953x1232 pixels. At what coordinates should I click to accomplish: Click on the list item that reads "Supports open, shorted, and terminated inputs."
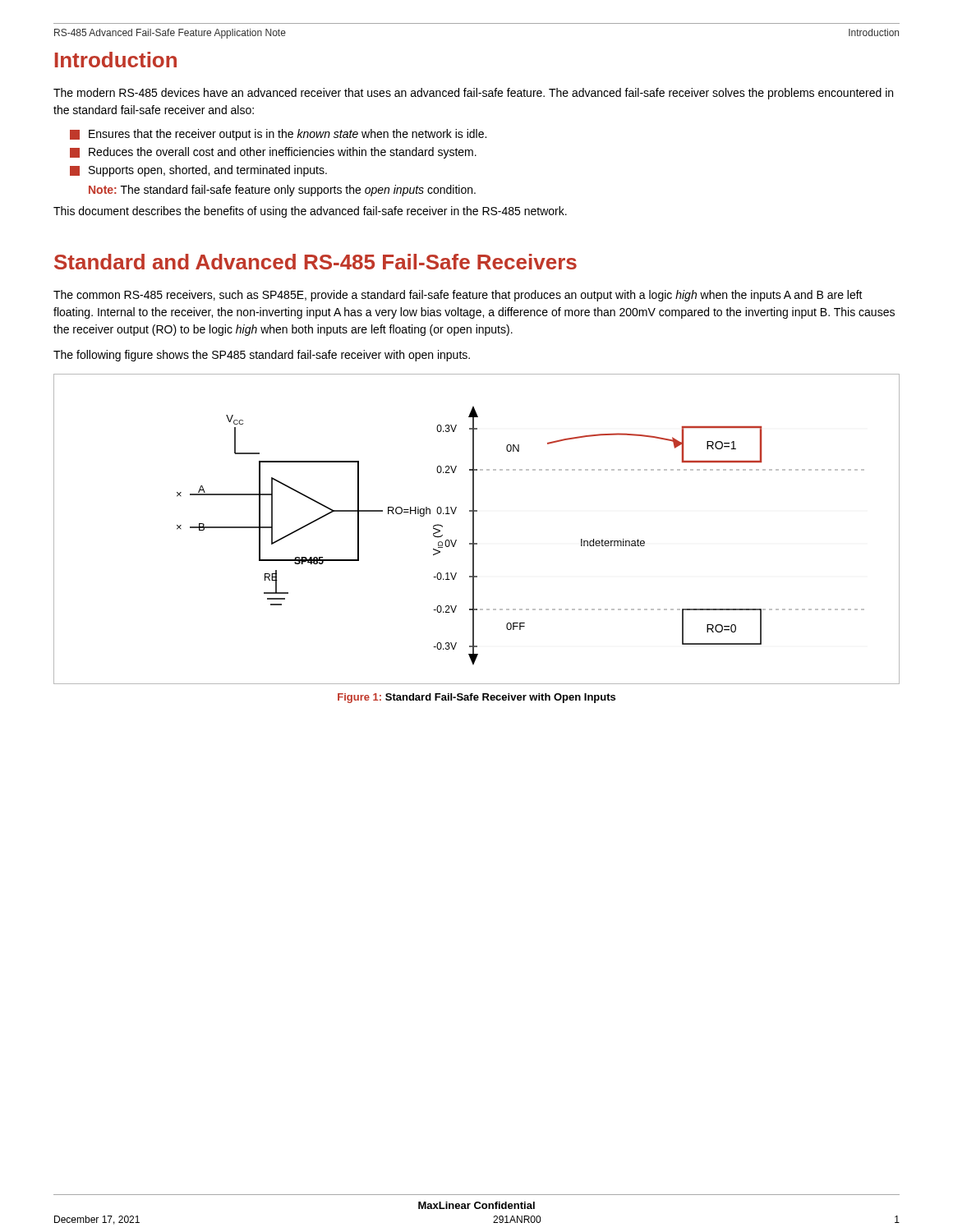point(199,170)
